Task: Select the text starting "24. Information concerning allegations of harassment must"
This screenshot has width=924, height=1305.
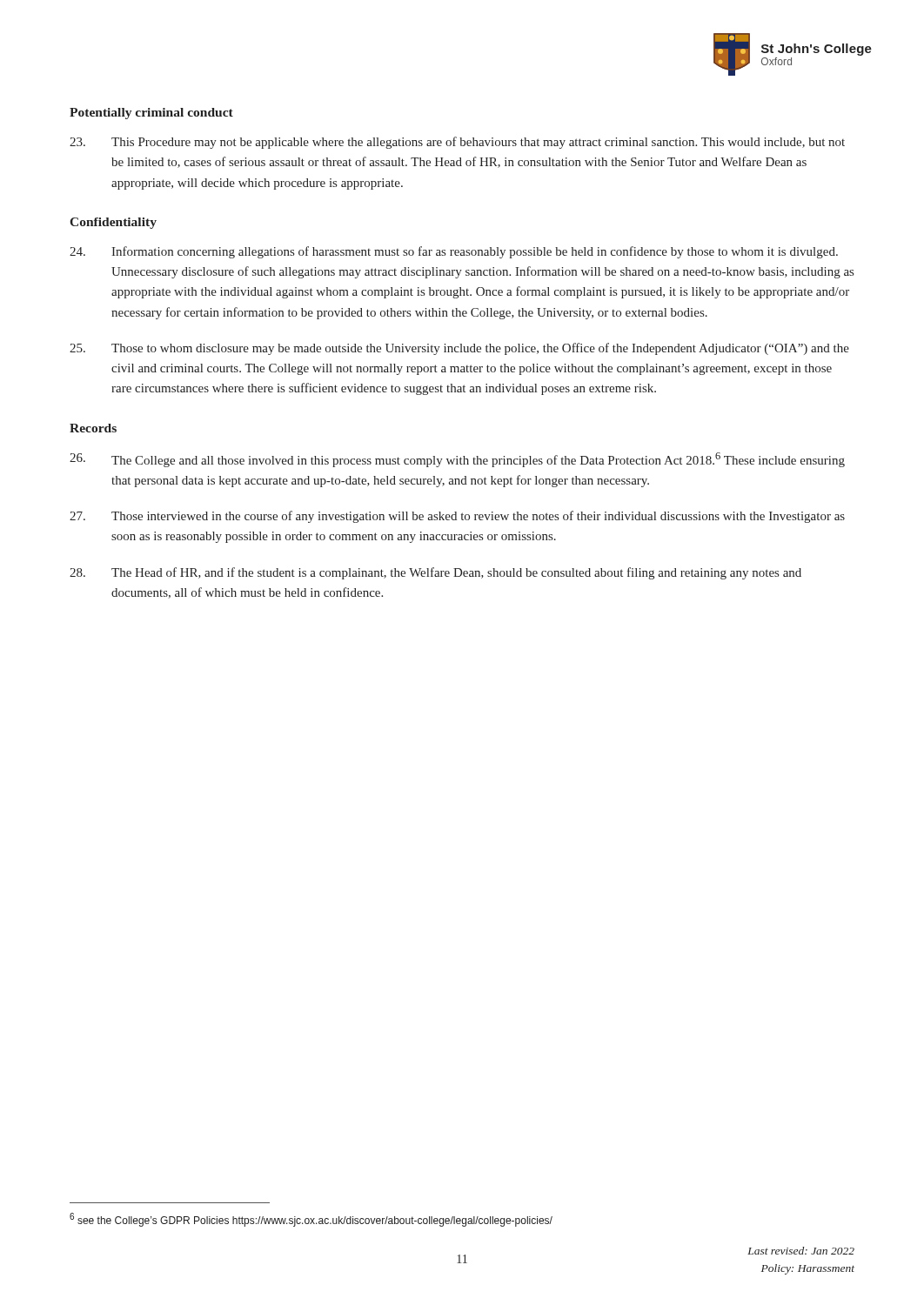Action: coord(462,282)
